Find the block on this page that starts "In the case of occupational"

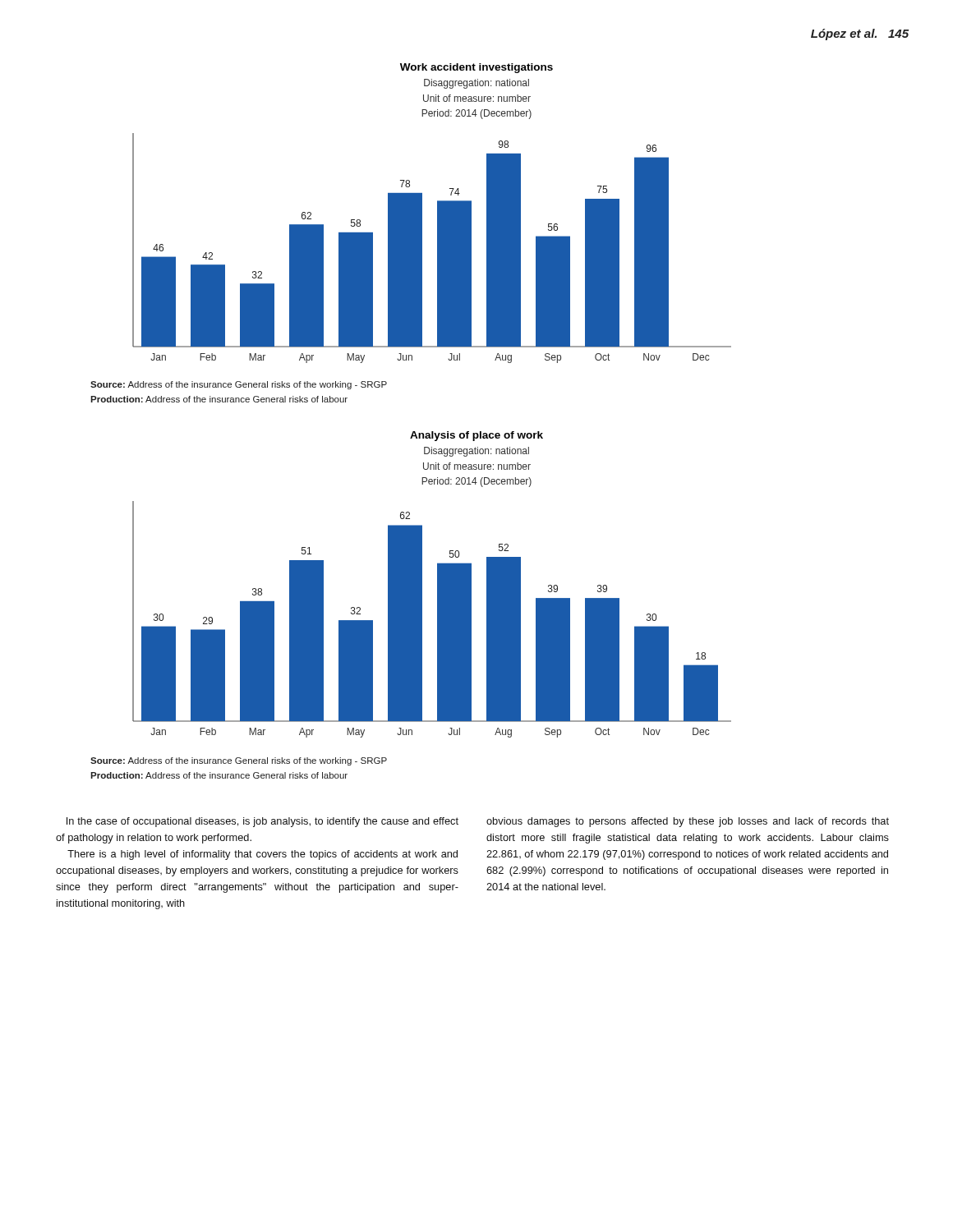tap(257, 862)
